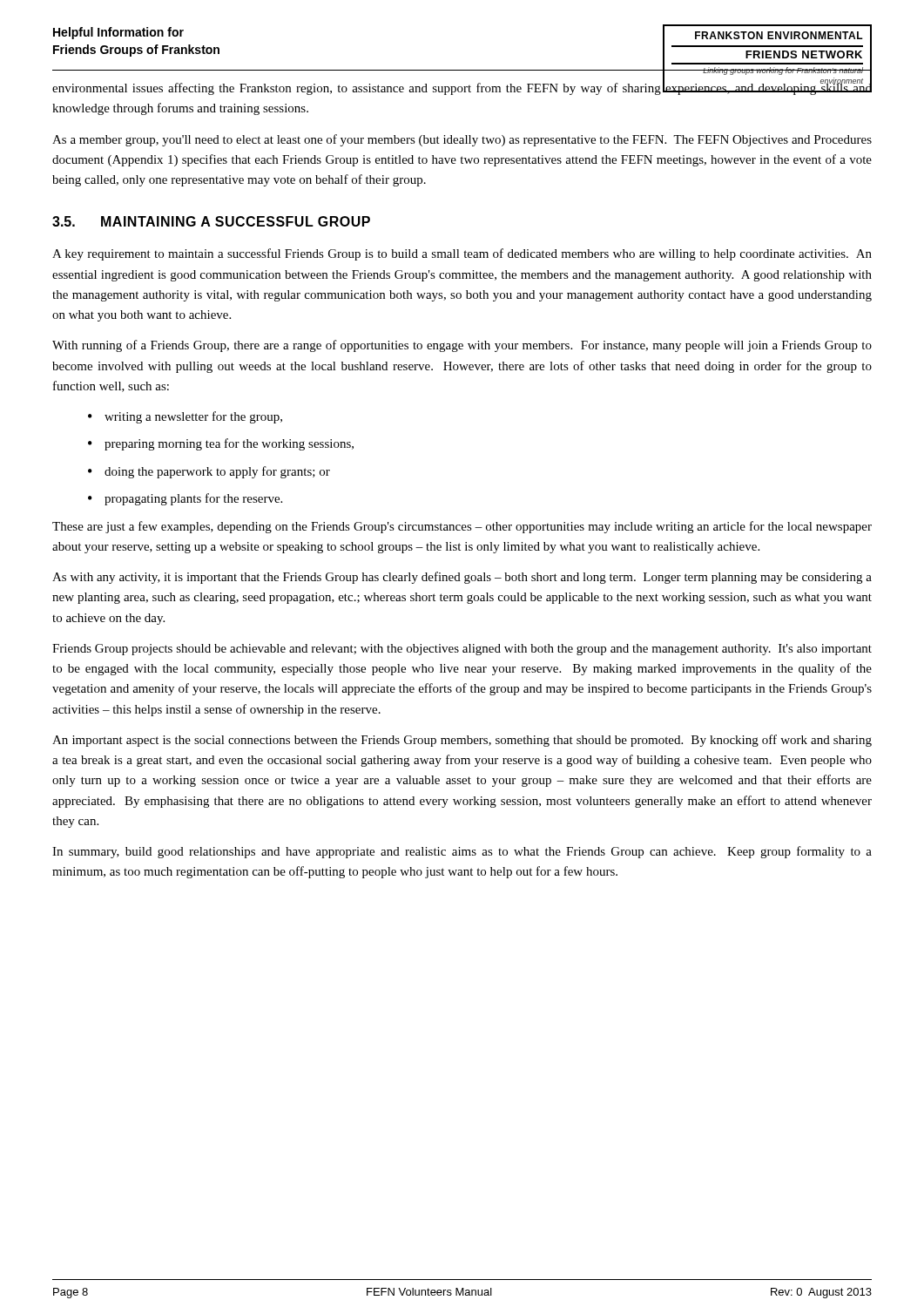
Task: Point to the text block starting "In summary, build good relationships and have appropriate"
Action: [462, 861]
